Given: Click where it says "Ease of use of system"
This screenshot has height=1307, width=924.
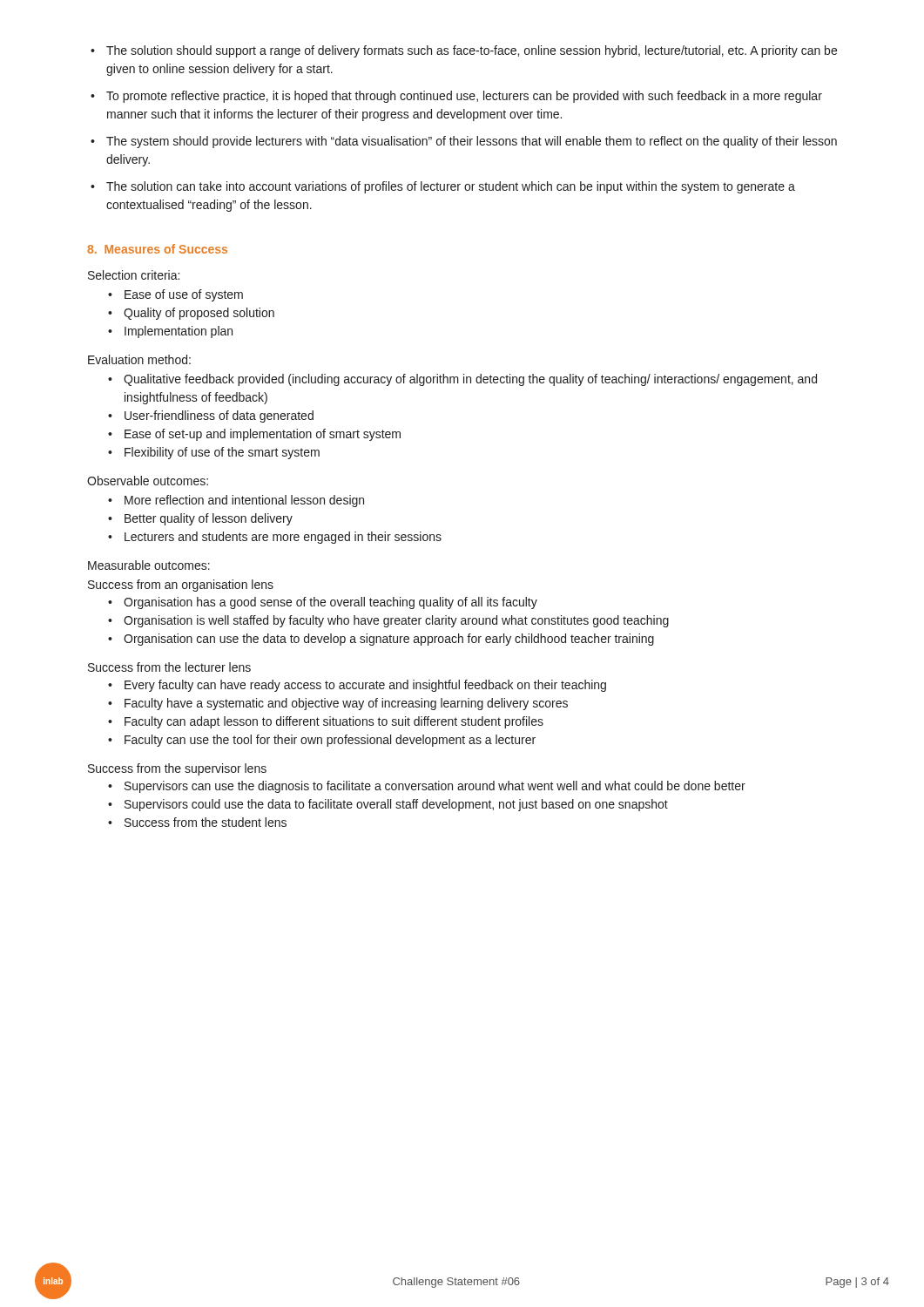Looking at the screenshot, I should point(175,295).
